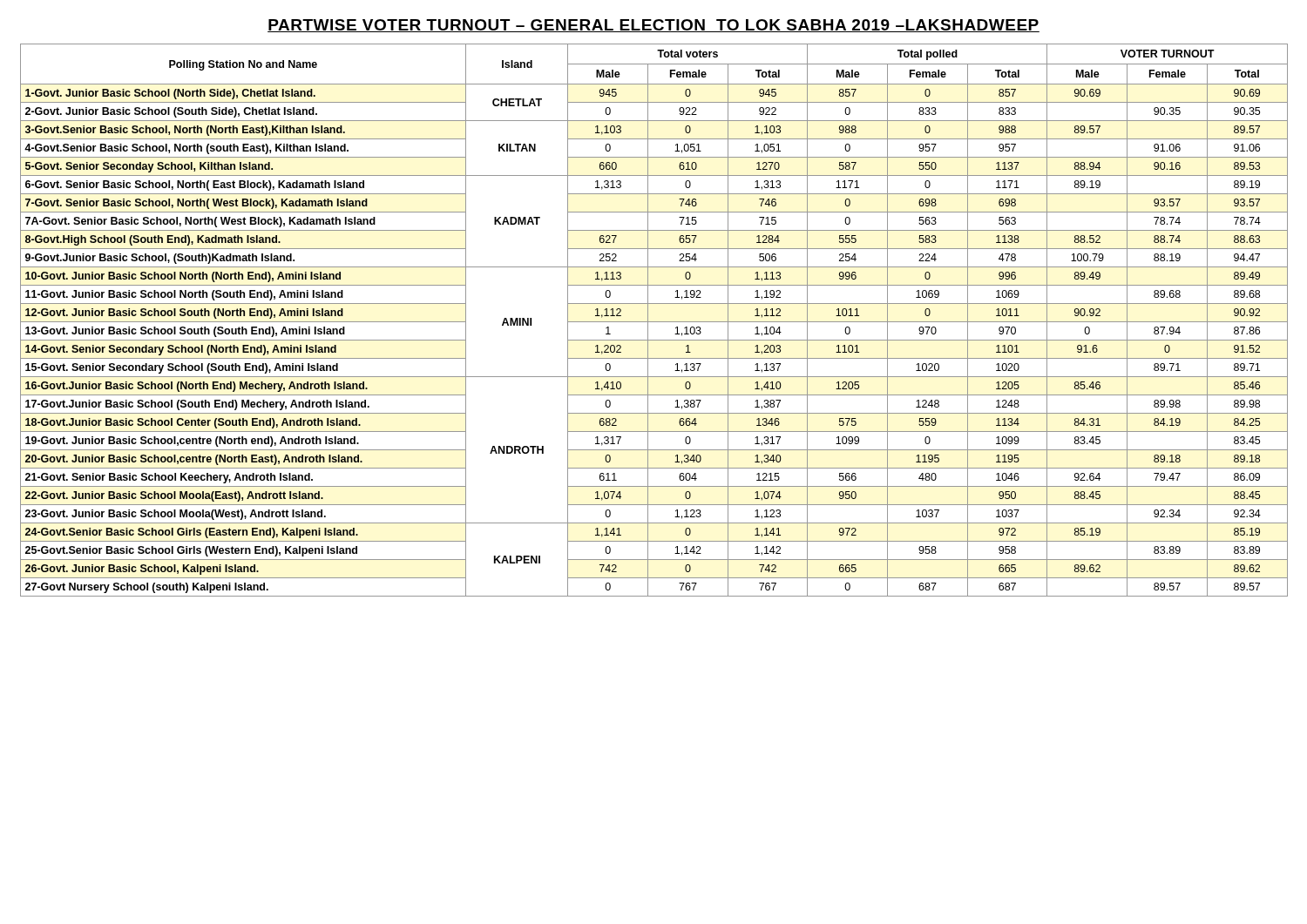
Task: Find the title that reads "PARTWISE VOTER TURNOUT –"
Action: pos(654,25)
